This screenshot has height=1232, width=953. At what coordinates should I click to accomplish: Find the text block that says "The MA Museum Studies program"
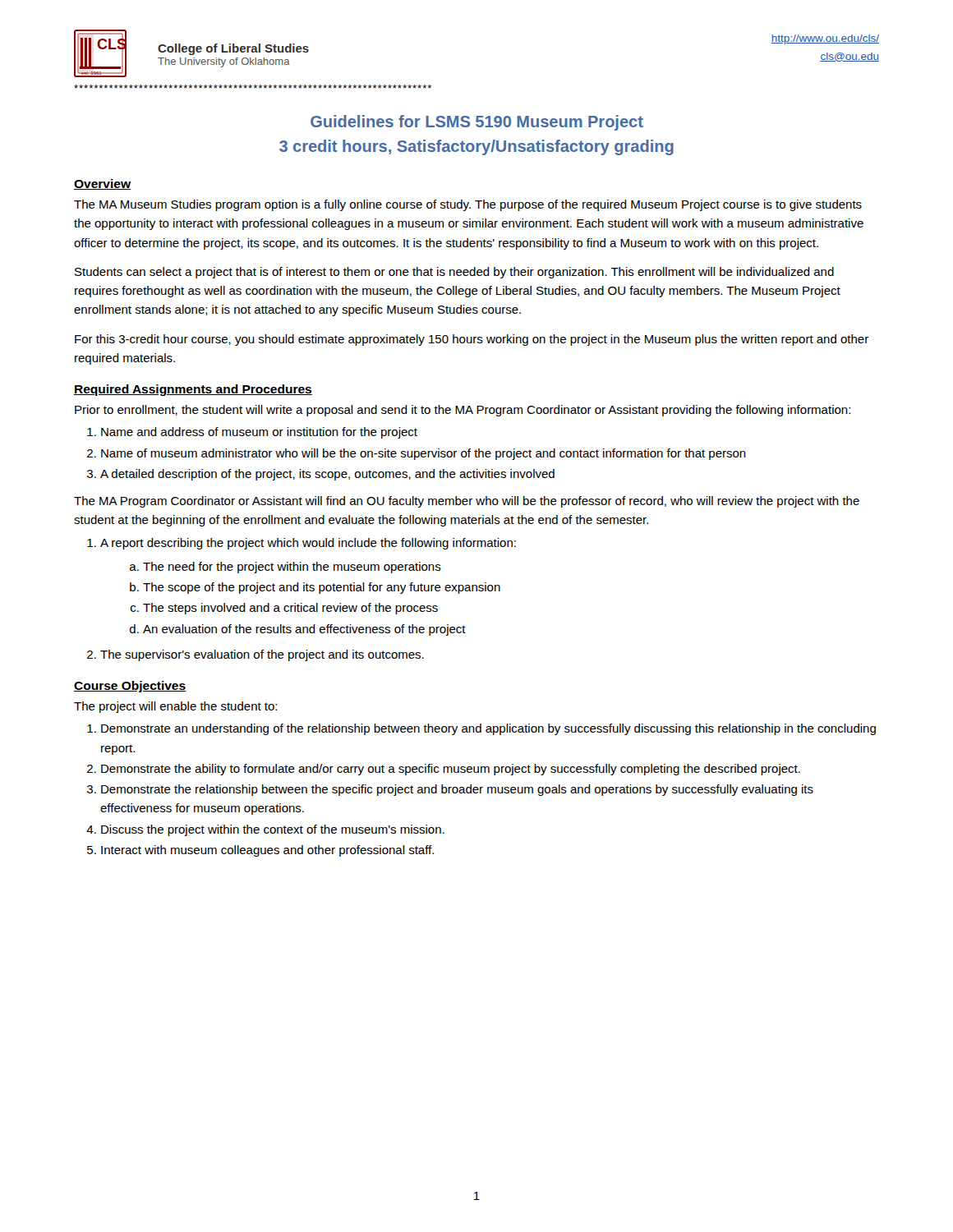(469, 223)
